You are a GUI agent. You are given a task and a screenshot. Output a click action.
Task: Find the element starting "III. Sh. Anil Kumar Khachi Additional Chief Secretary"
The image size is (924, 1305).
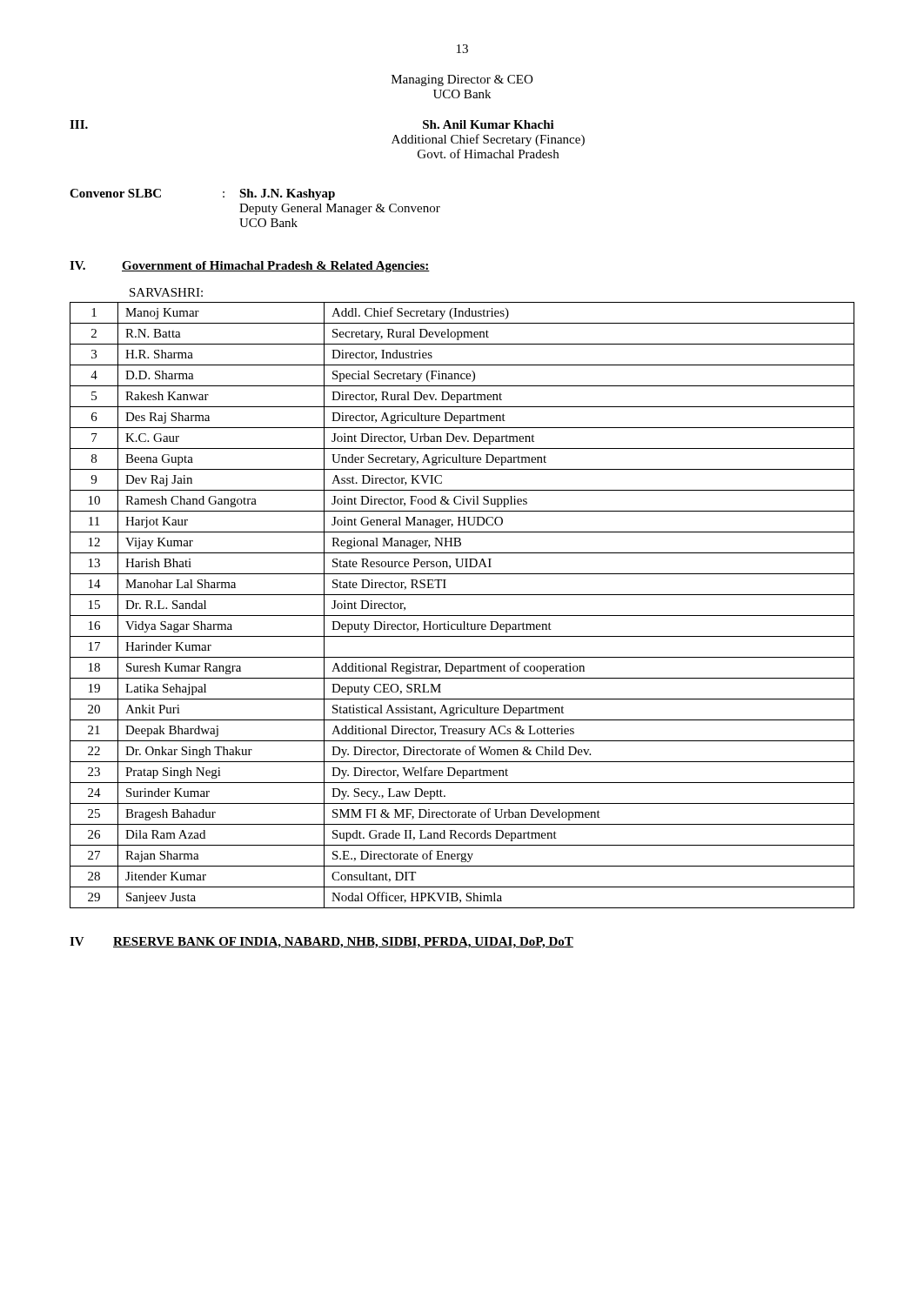point(462,140)
